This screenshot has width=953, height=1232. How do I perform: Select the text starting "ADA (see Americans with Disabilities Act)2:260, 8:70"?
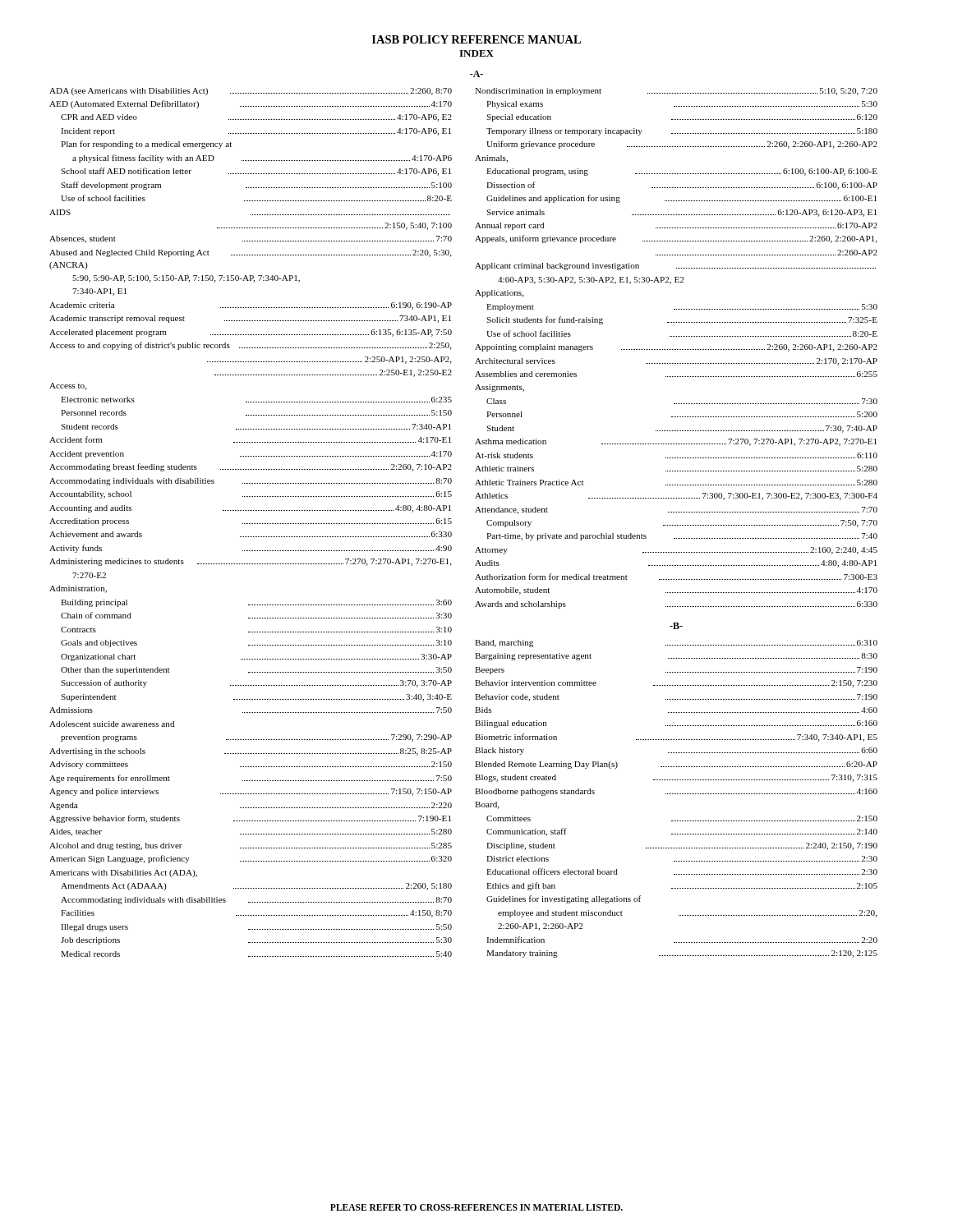[251, 522]
